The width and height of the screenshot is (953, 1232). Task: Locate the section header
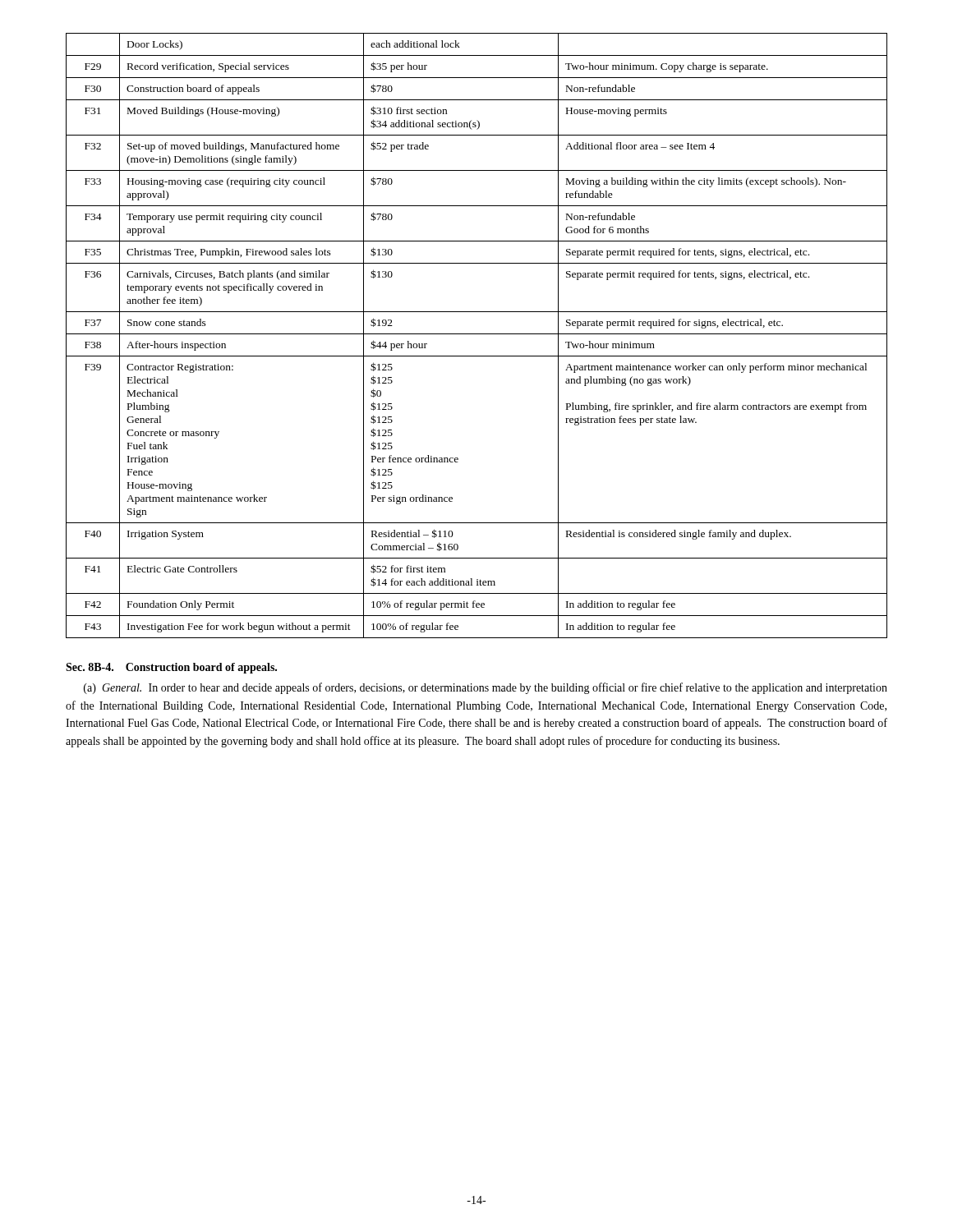point(172,667)
